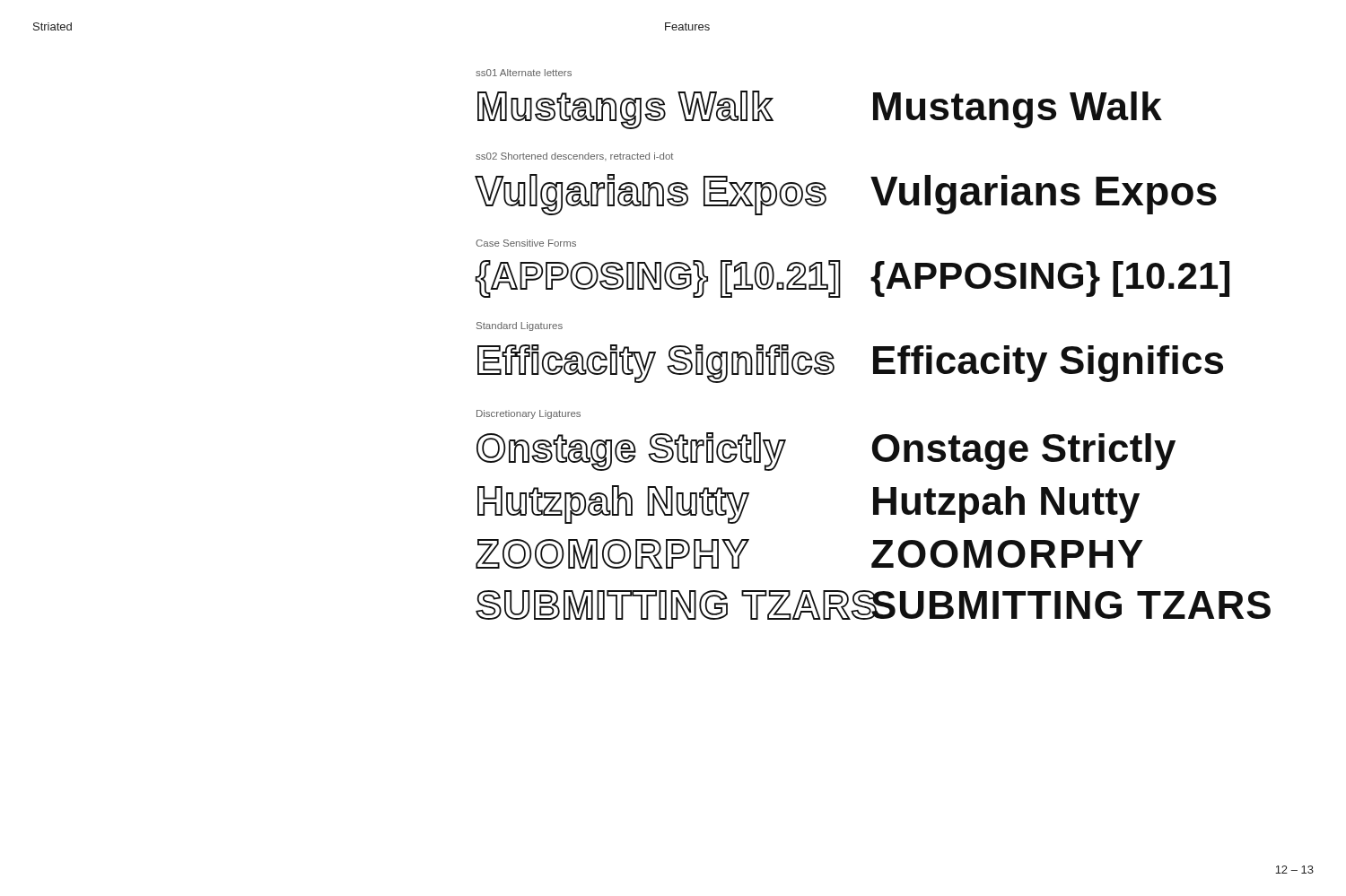Image resolution: width=1346 pixels, height=896 pixels.
Task: Click where it says "ss02 Shortened descenders, retracted i-dot"
Action: 575,156
